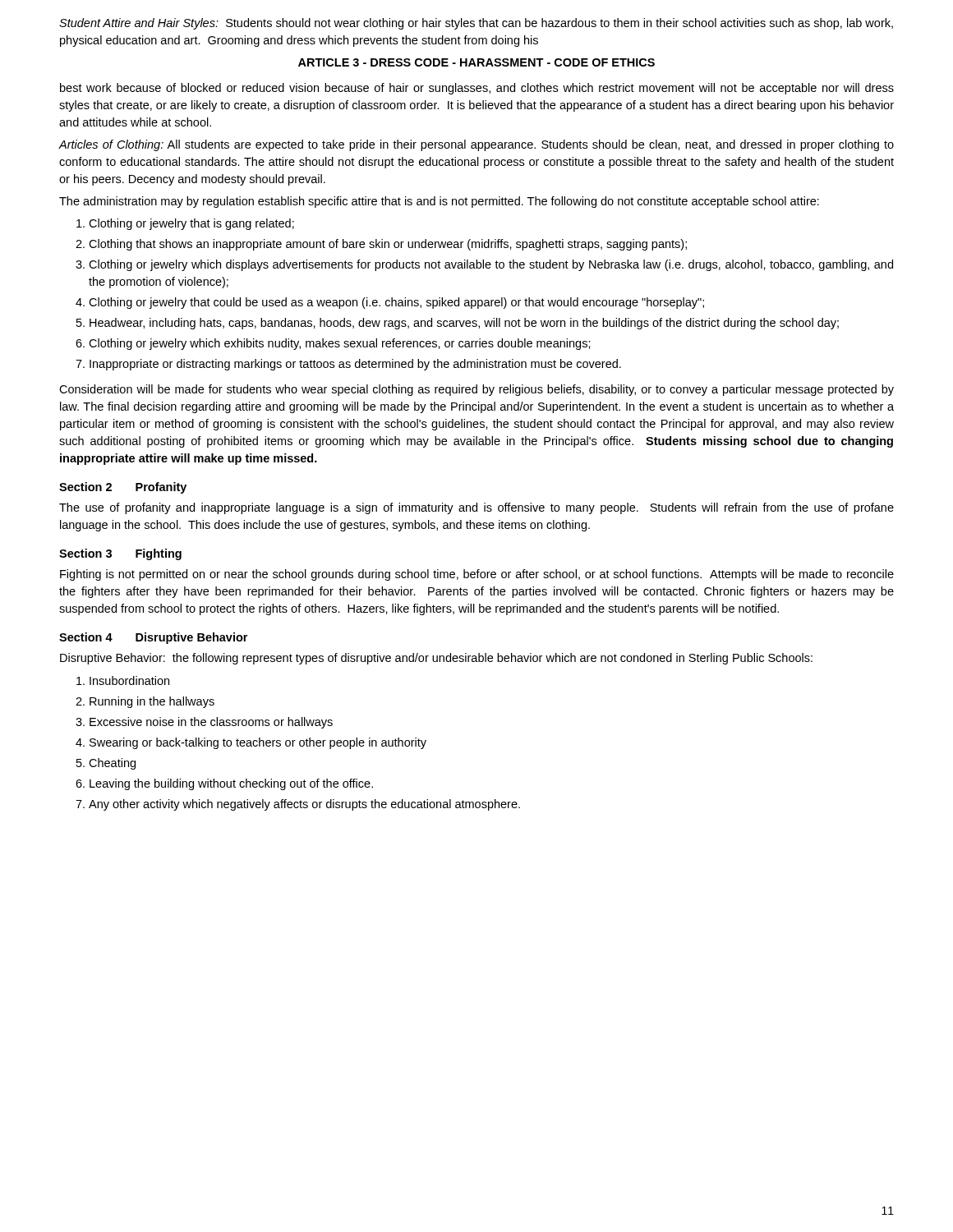Image resolution: width=953 pixels, height=1232 pixels.
Task: Find the block on this page that starts "Clothing that shows an inappropriate amount"
Action: [491, 244]
